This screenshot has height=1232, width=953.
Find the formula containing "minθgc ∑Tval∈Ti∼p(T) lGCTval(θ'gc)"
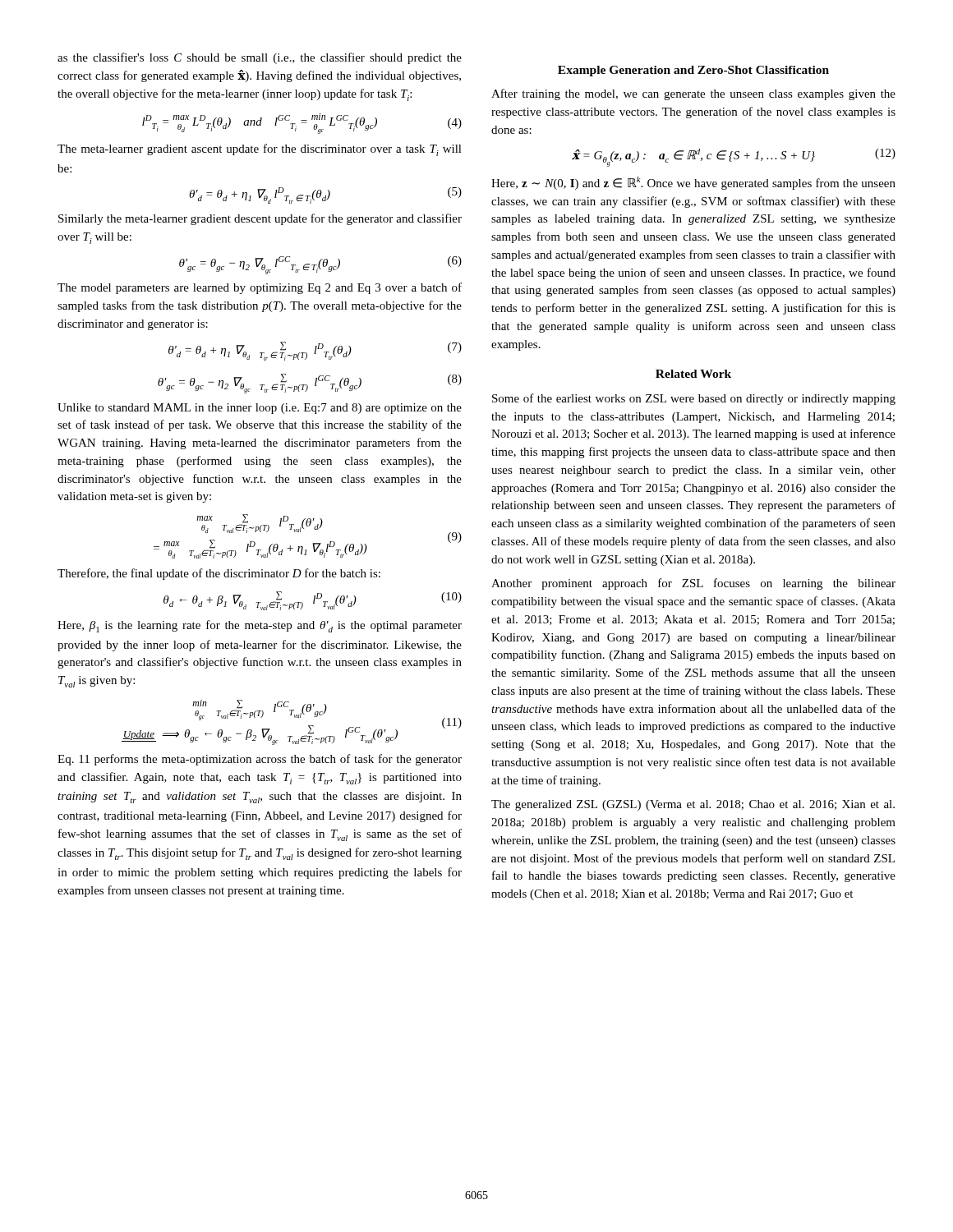tap(260, 722)
